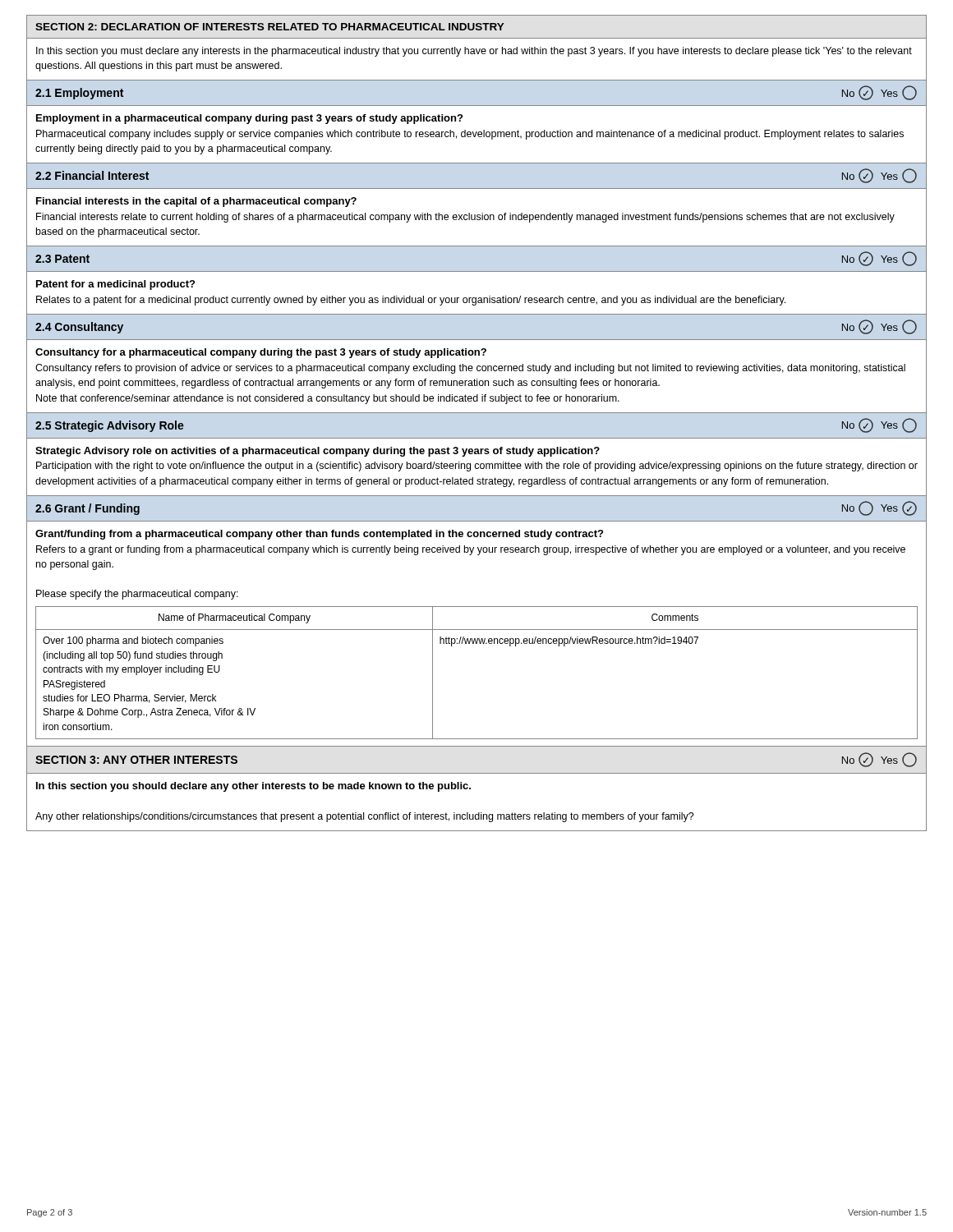Click on the element starting "2.5 Strategic Advisory"
Image resolution: width=953 pixels, height=1232 pixels.
click(x=117, y=425)
